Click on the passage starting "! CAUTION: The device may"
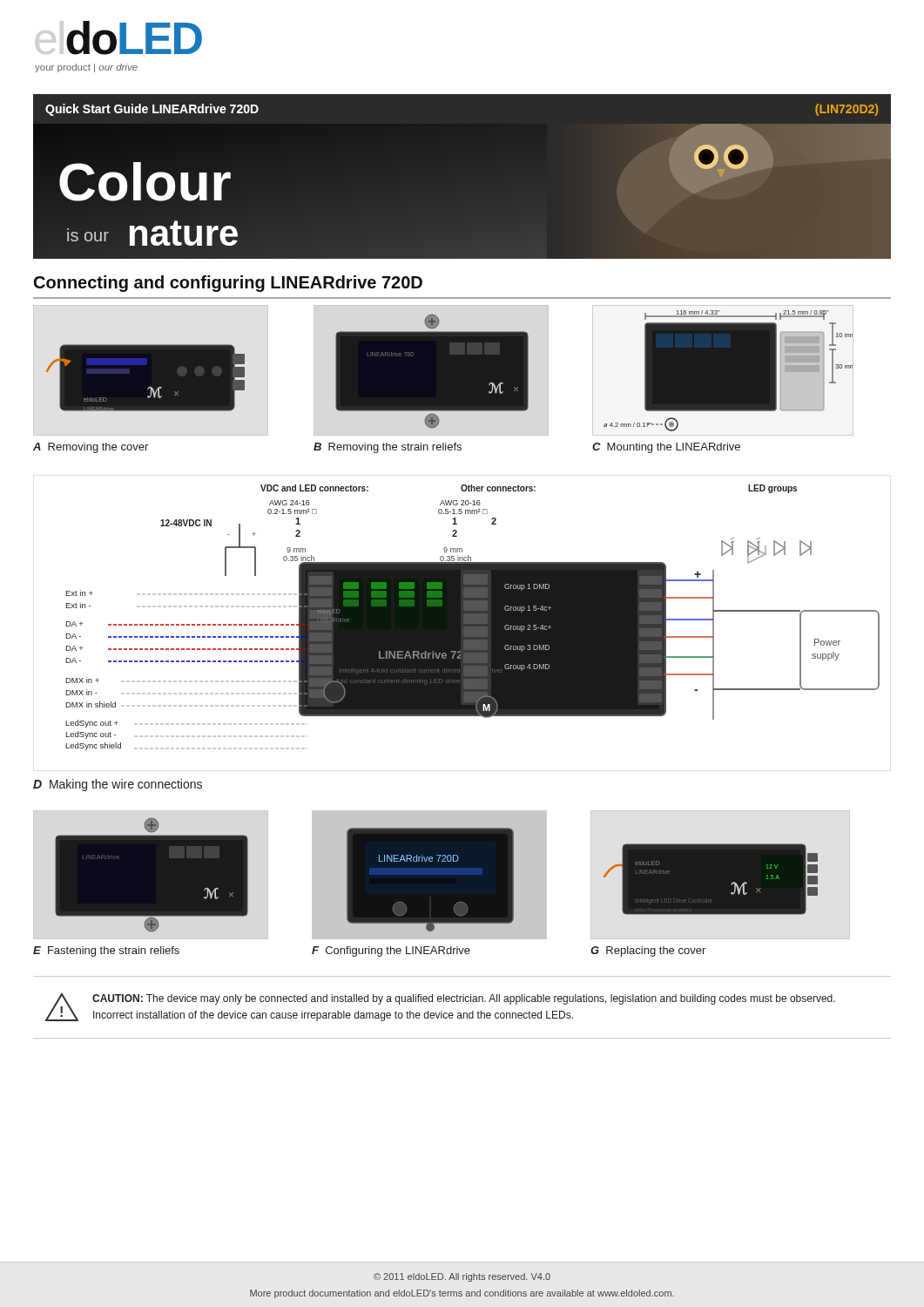The image size is (924, 1307). click(x=441, y=1007)
